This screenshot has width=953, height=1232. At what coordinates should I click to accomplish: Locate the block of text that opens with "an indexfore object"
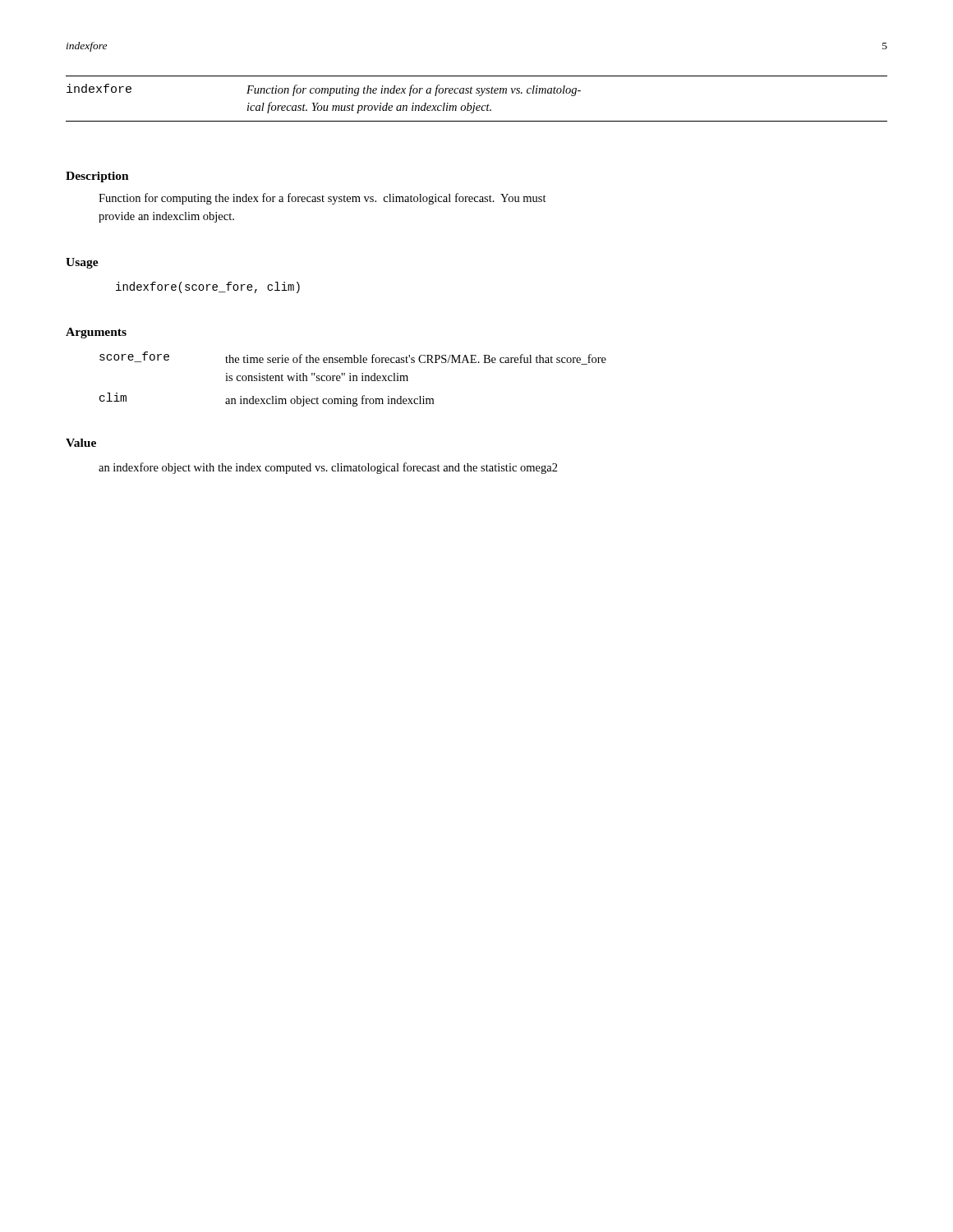[493, 468]
